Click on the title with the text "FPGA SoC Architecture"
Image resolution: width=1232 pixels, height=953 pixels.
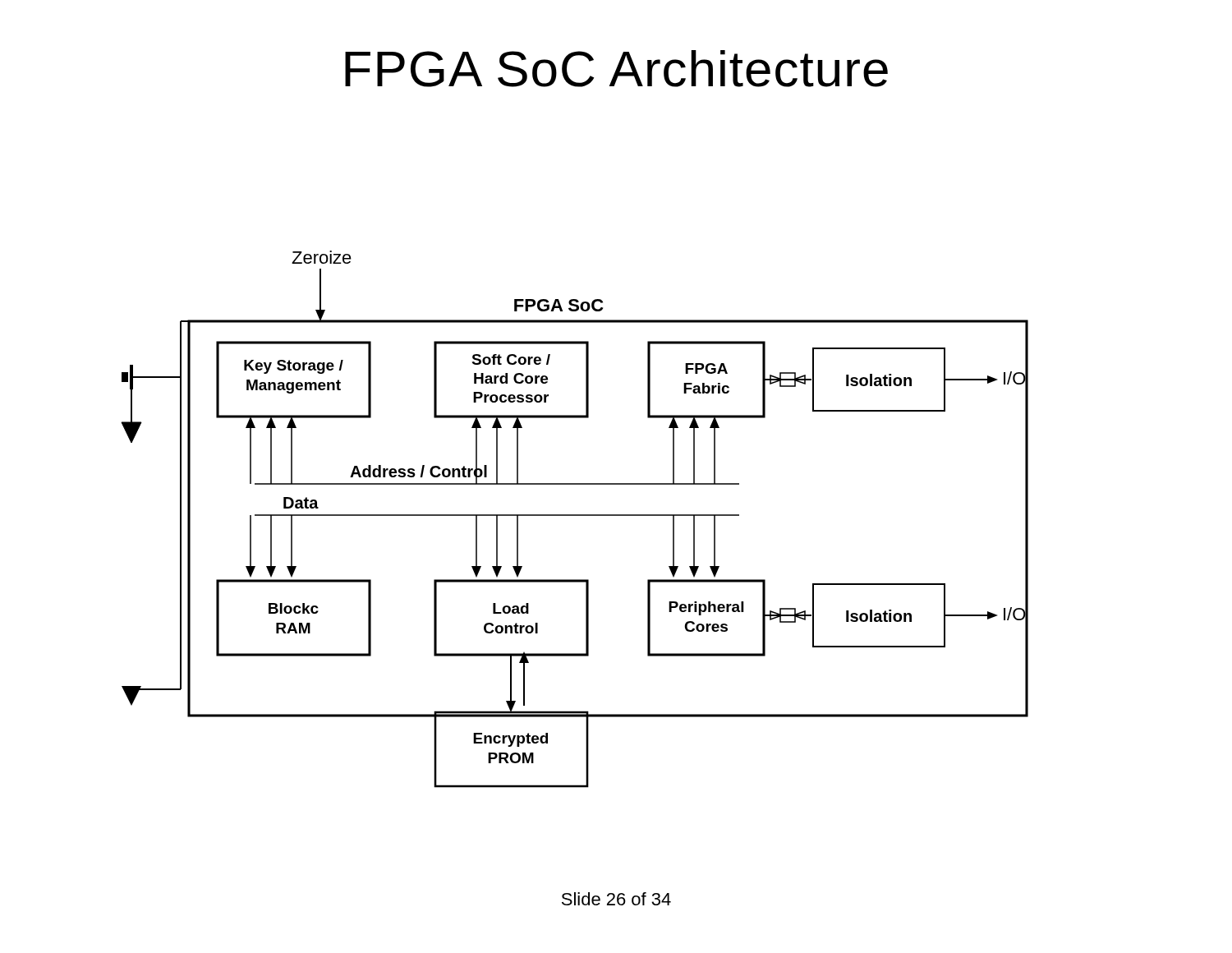(x=616, y=69)
